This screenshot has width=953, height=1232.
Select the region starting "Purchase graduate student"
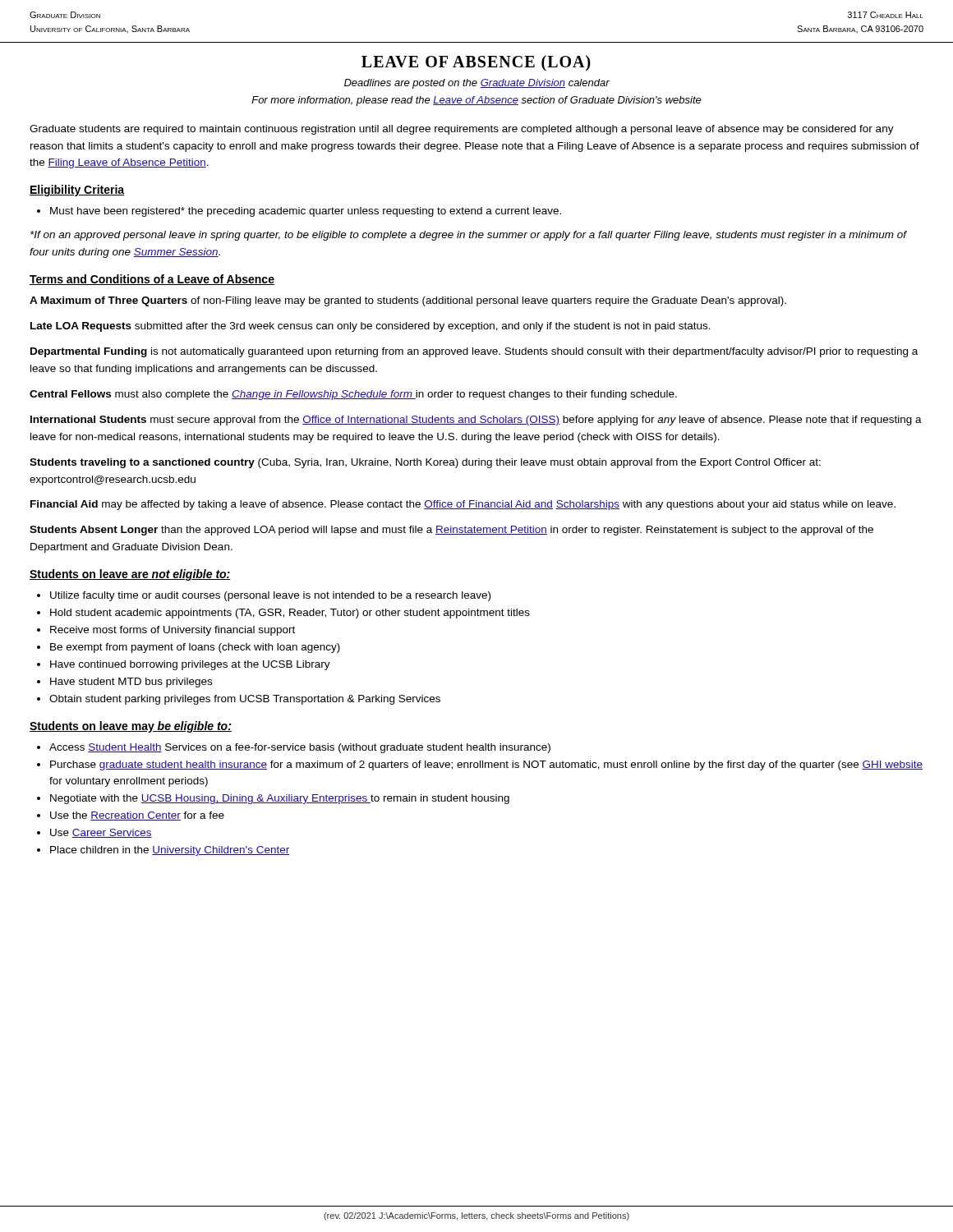[476, 773]
